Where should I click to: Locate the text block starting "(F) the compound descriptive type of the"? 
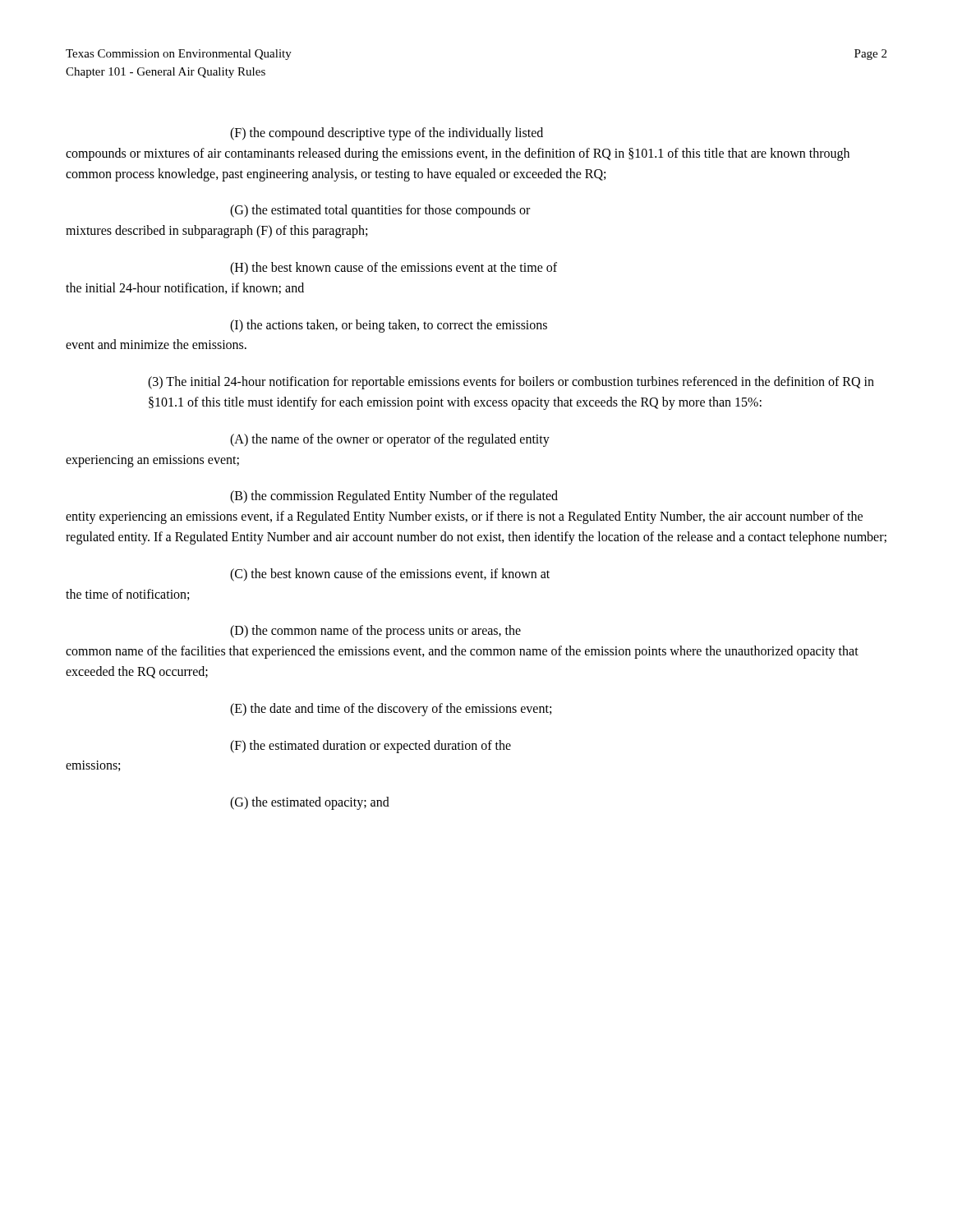tap(476, 154)
